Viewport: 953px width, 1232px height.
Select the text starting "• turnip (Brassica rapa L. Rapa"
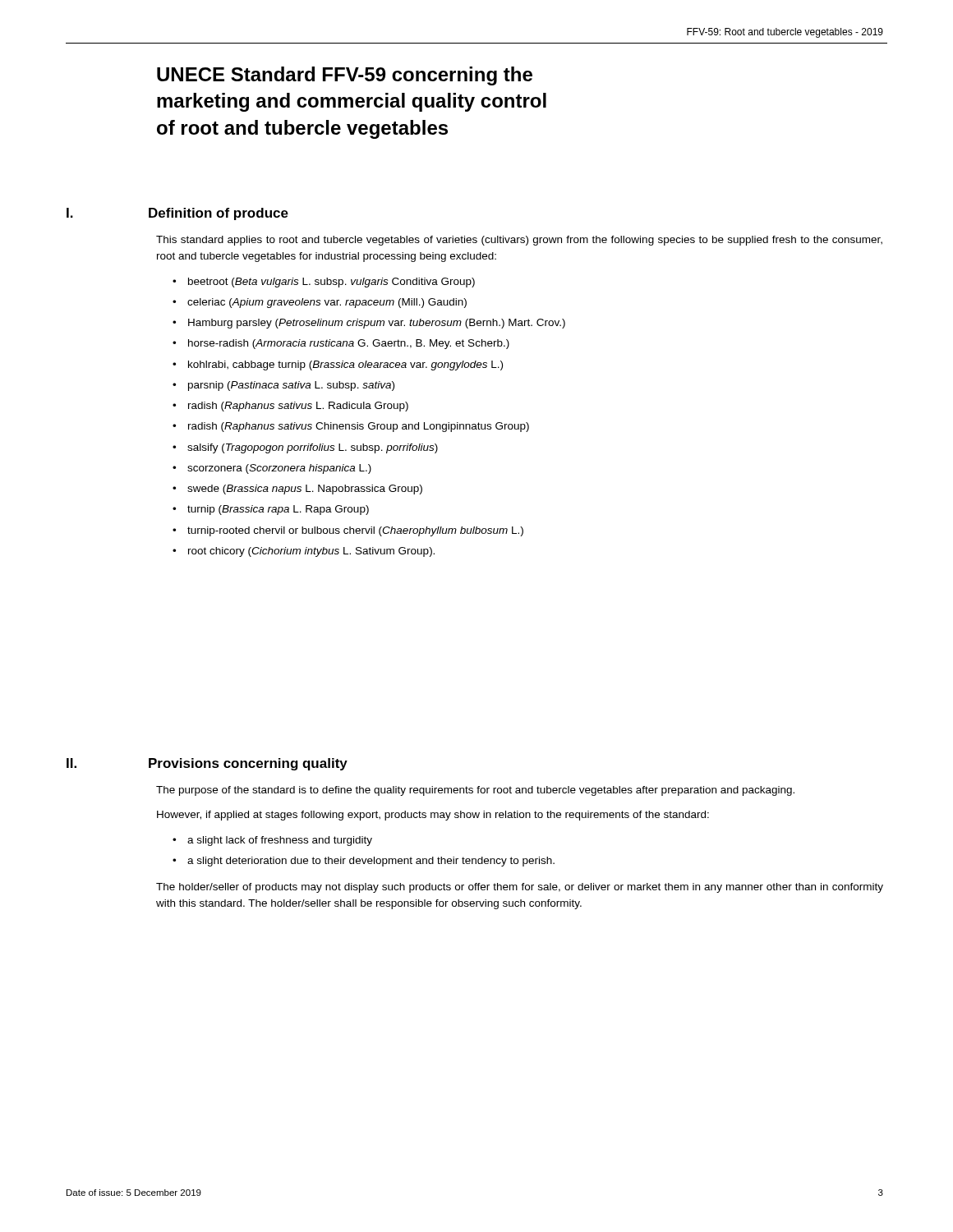coord(271,510)
